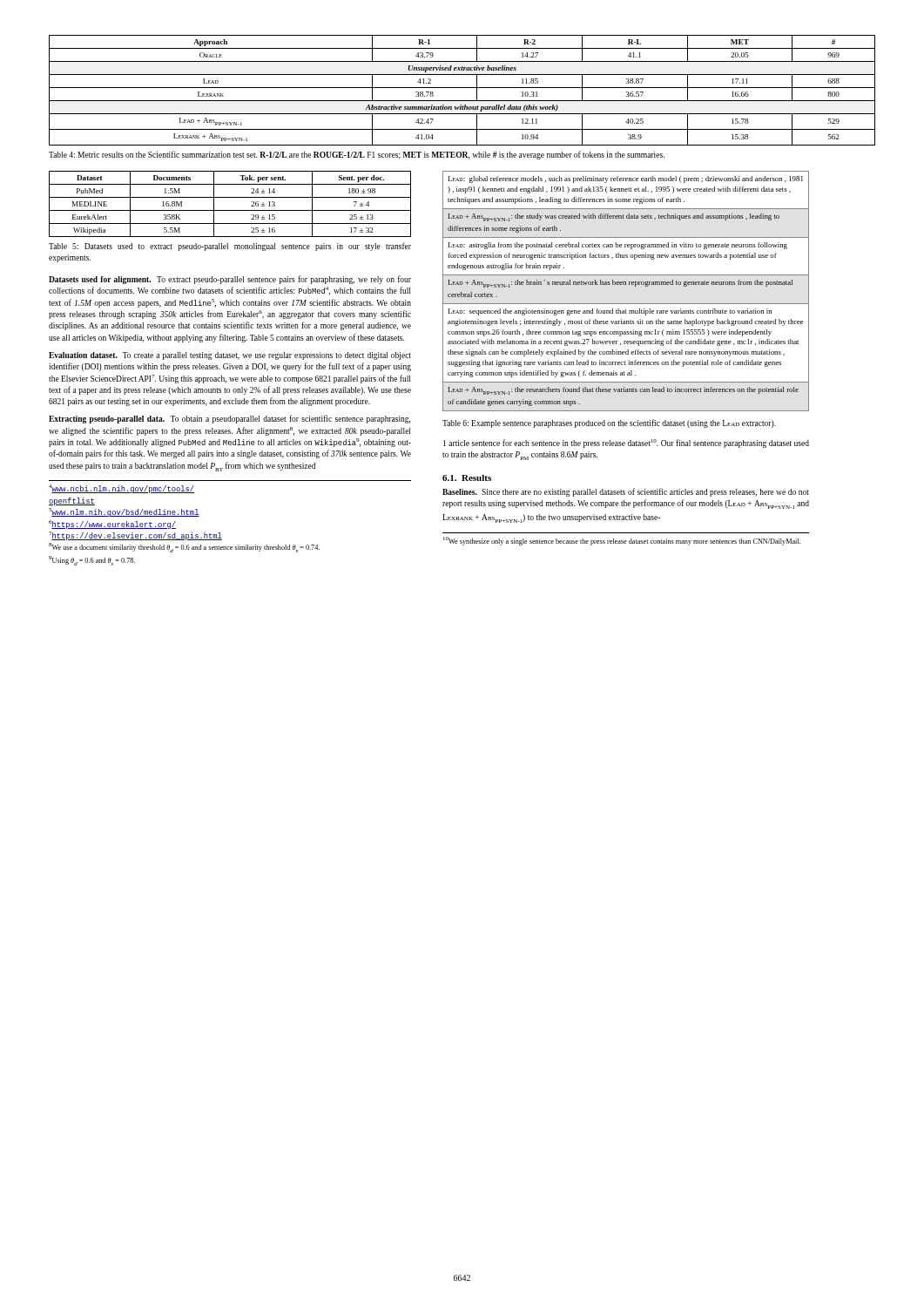Locate the table with the text "180 ± 98"
924x1307 pixels.
pos(230,204)
